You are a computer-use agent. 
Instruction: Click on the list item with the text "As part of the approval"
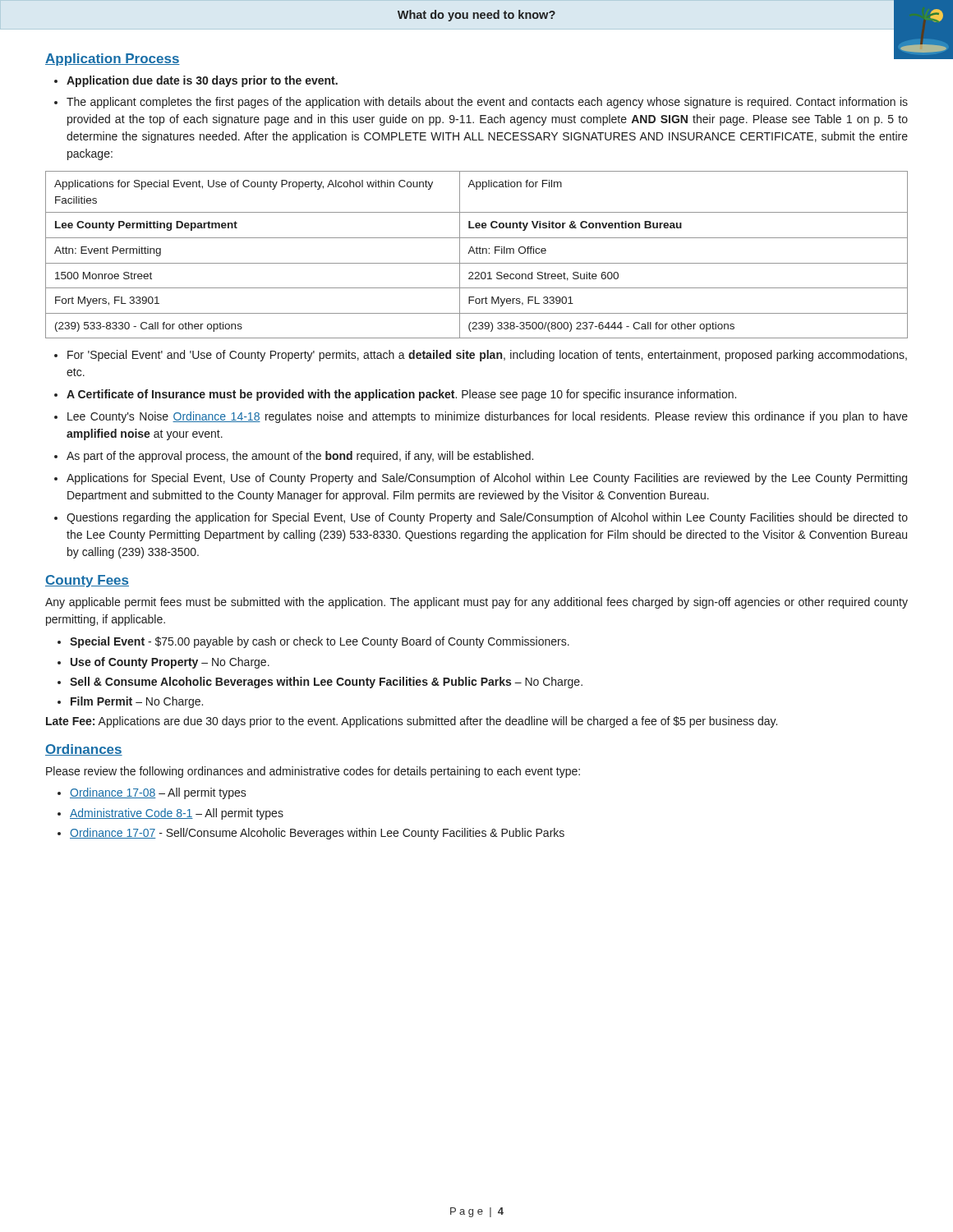[300, 456]
